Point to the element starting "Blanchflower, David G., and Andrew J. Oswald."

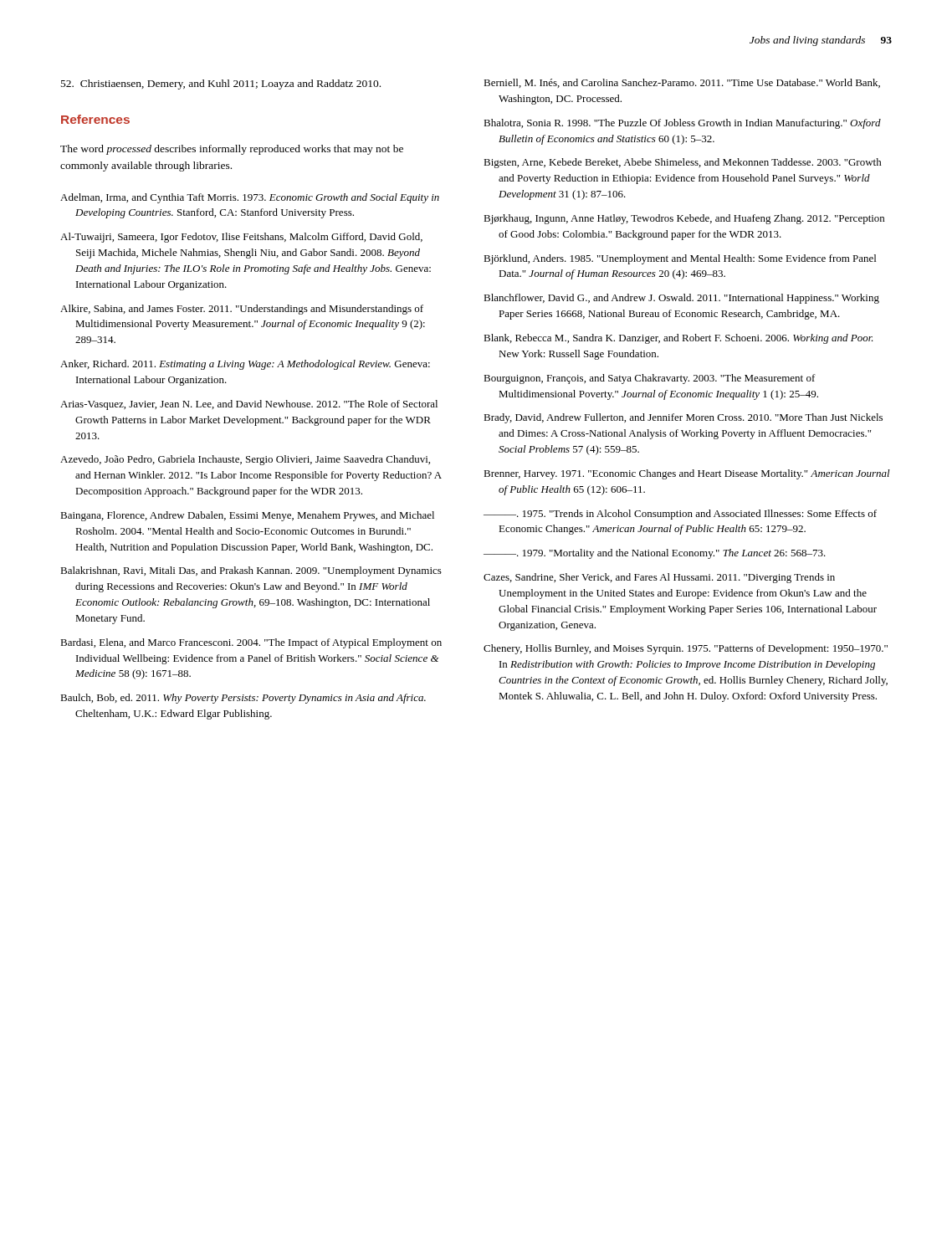click(681, 306)
